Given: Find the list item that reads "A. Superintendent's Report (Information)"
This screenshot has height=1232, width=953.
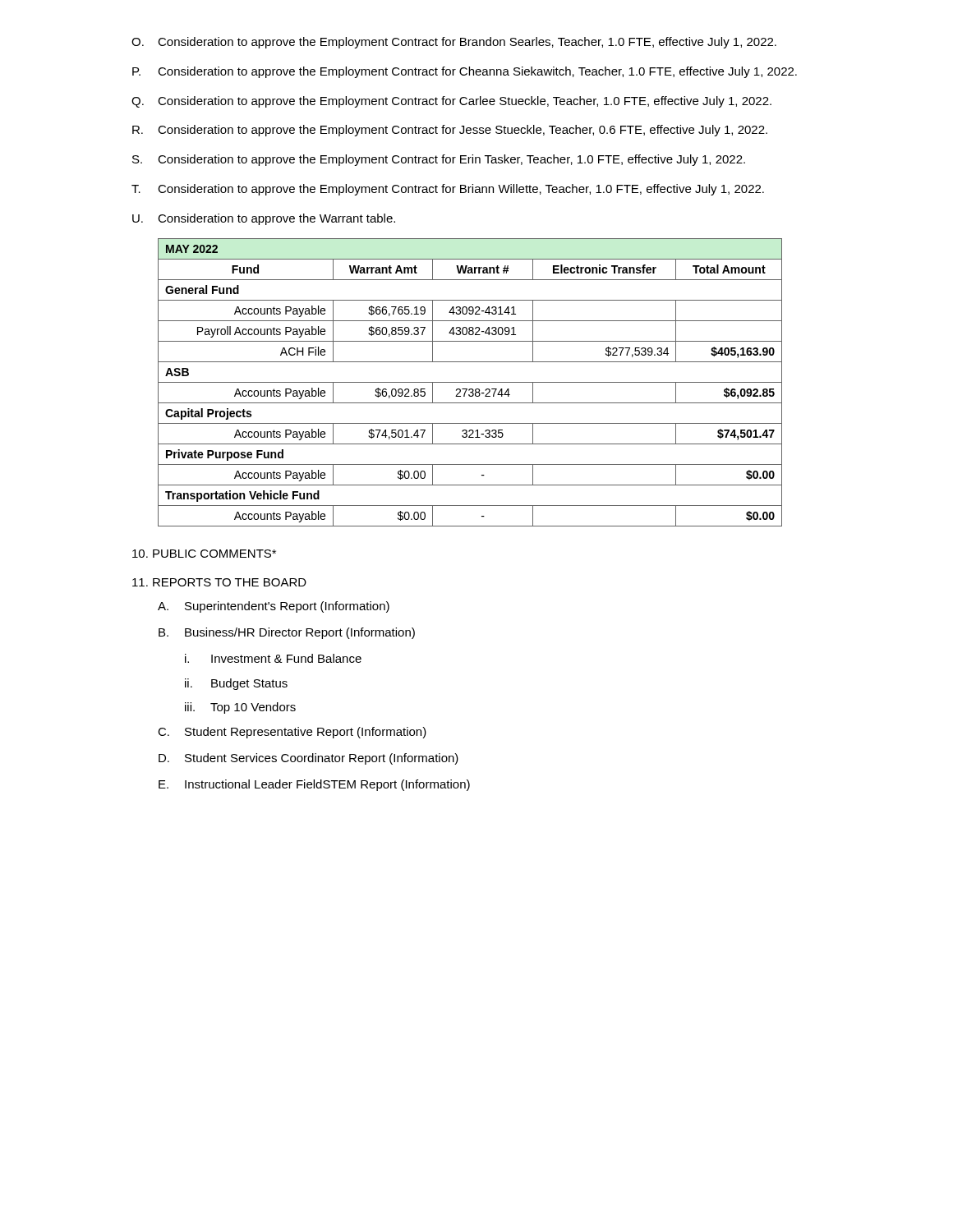Looking at the screenshot, I should click(274, 606).
